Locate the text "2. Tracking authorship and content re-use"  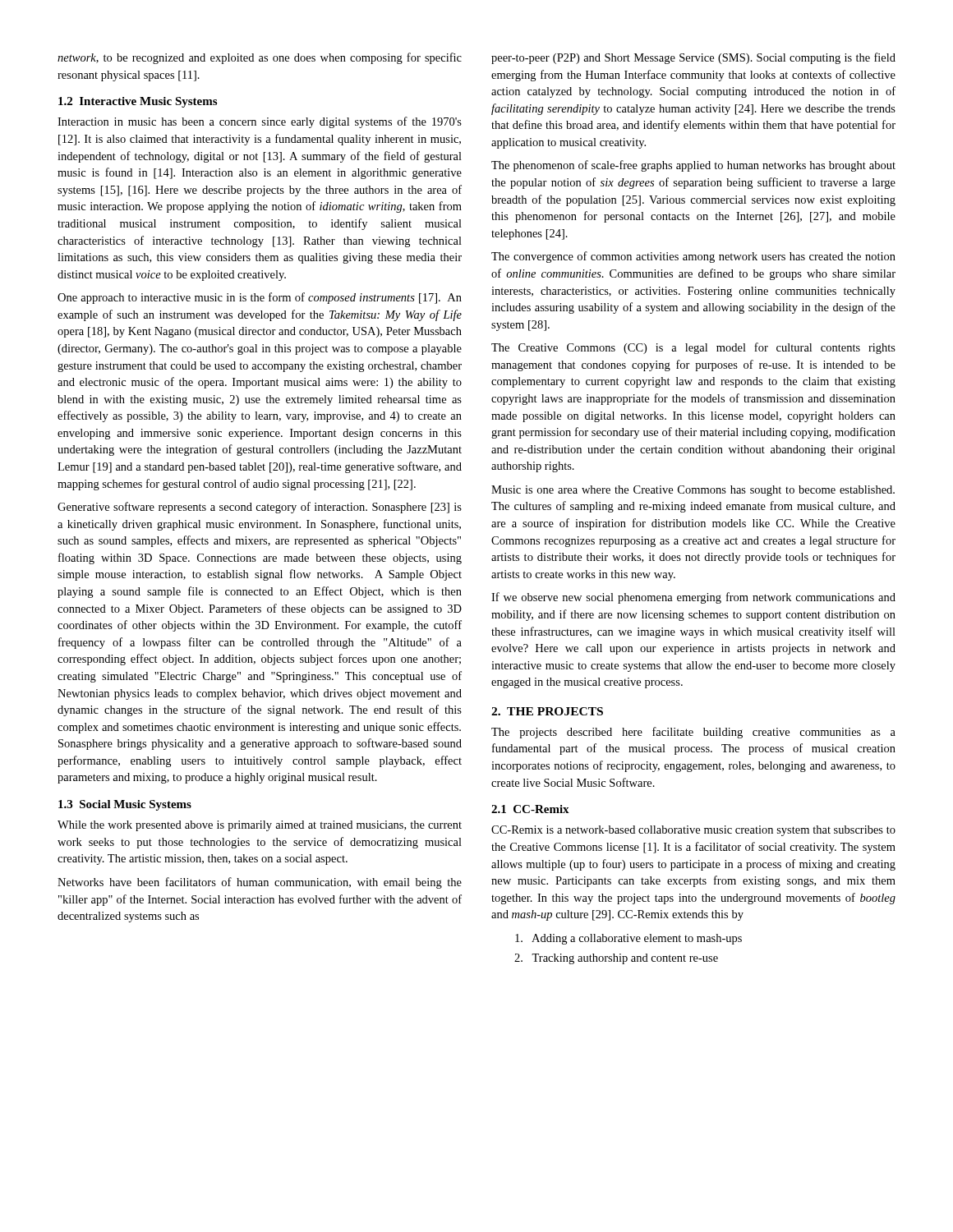[616, 958]
